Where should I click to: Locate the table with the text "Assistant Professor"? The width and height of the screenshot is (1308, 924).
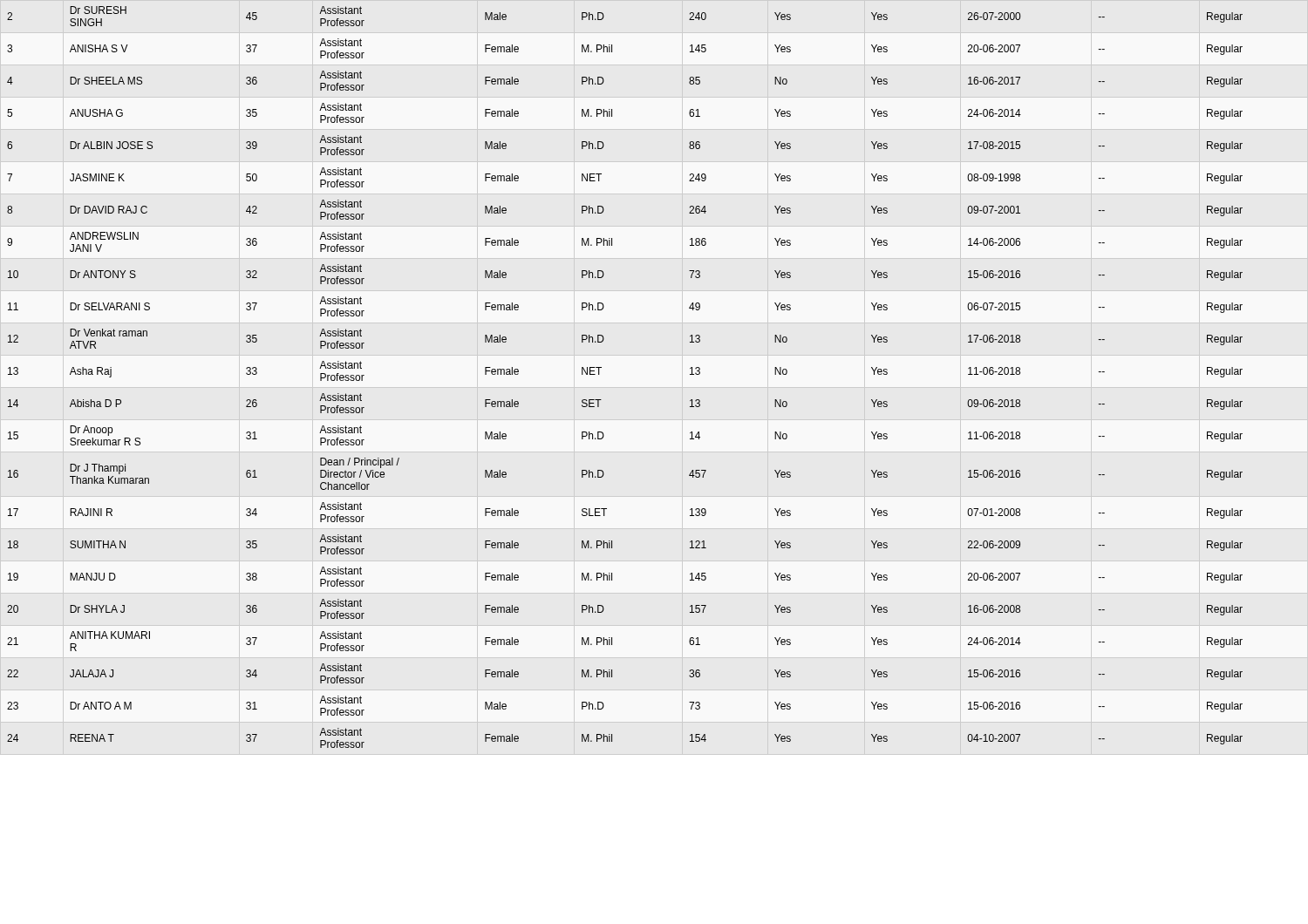coord(654,377)
